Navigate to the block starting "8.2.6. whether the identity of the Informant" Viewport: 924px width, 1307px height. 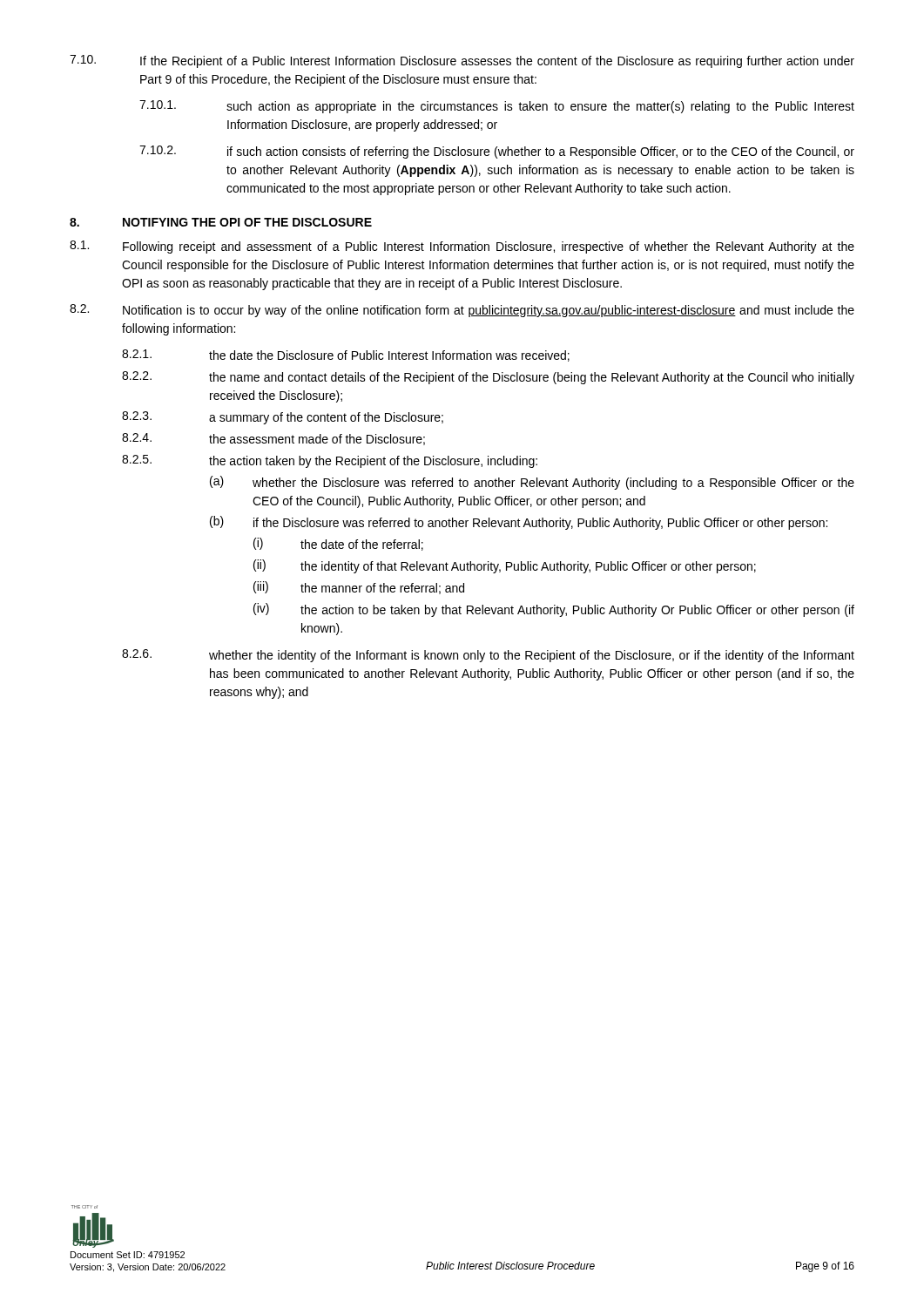pos(488,674)
